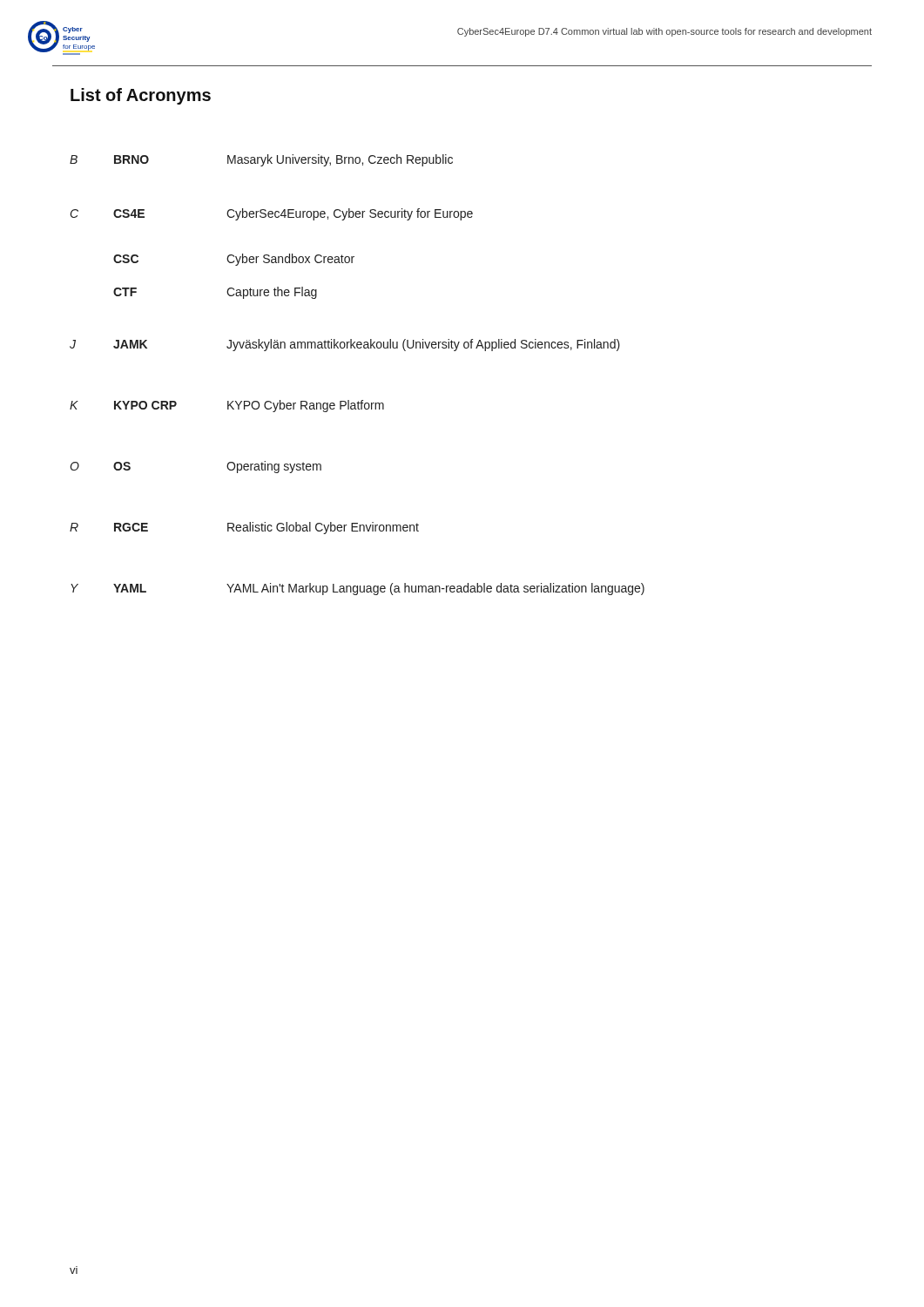Click on the list item that reads "J JAMK Jyväskylän"

pos(462,344)
